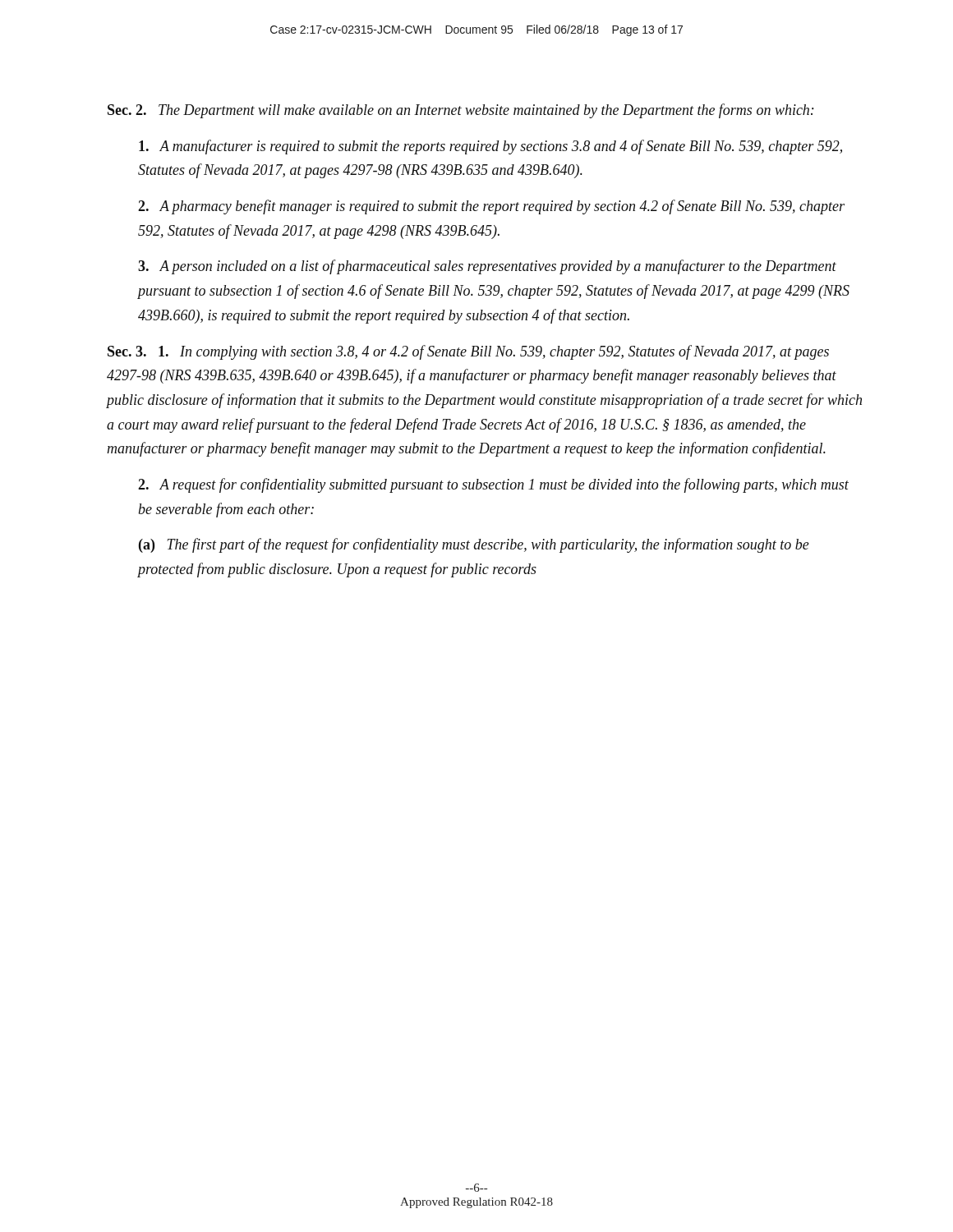
Task: Click on the region starting "A manufacturer is required to submit the reports"
Action: tap(491, 158)
